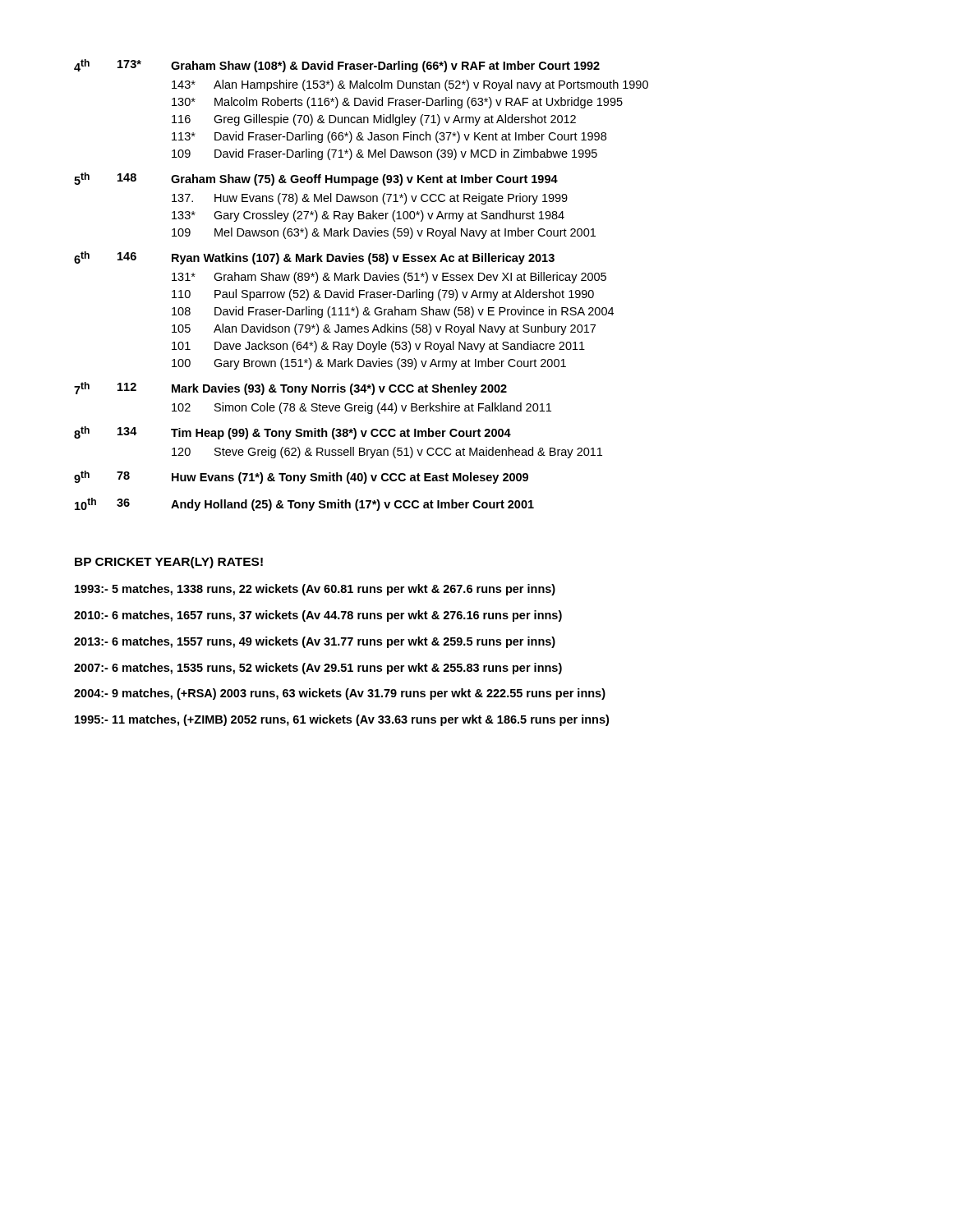
Task: Find the region starting "5th 148 Graham Shaw (75) &"
Action: (x=476, y=206)
